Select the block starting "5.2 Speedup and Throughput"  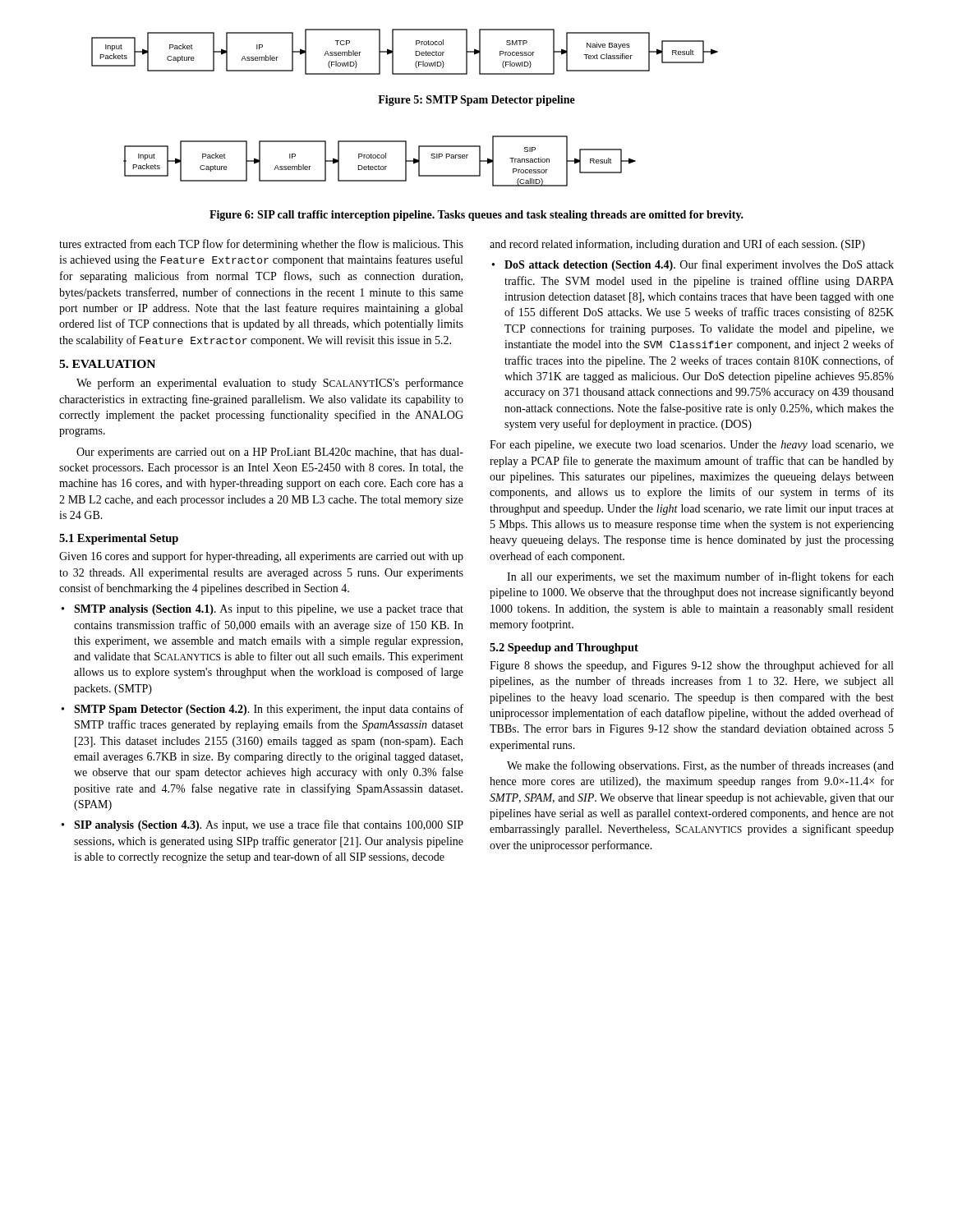pyautogui.click(x=564, y=647)
